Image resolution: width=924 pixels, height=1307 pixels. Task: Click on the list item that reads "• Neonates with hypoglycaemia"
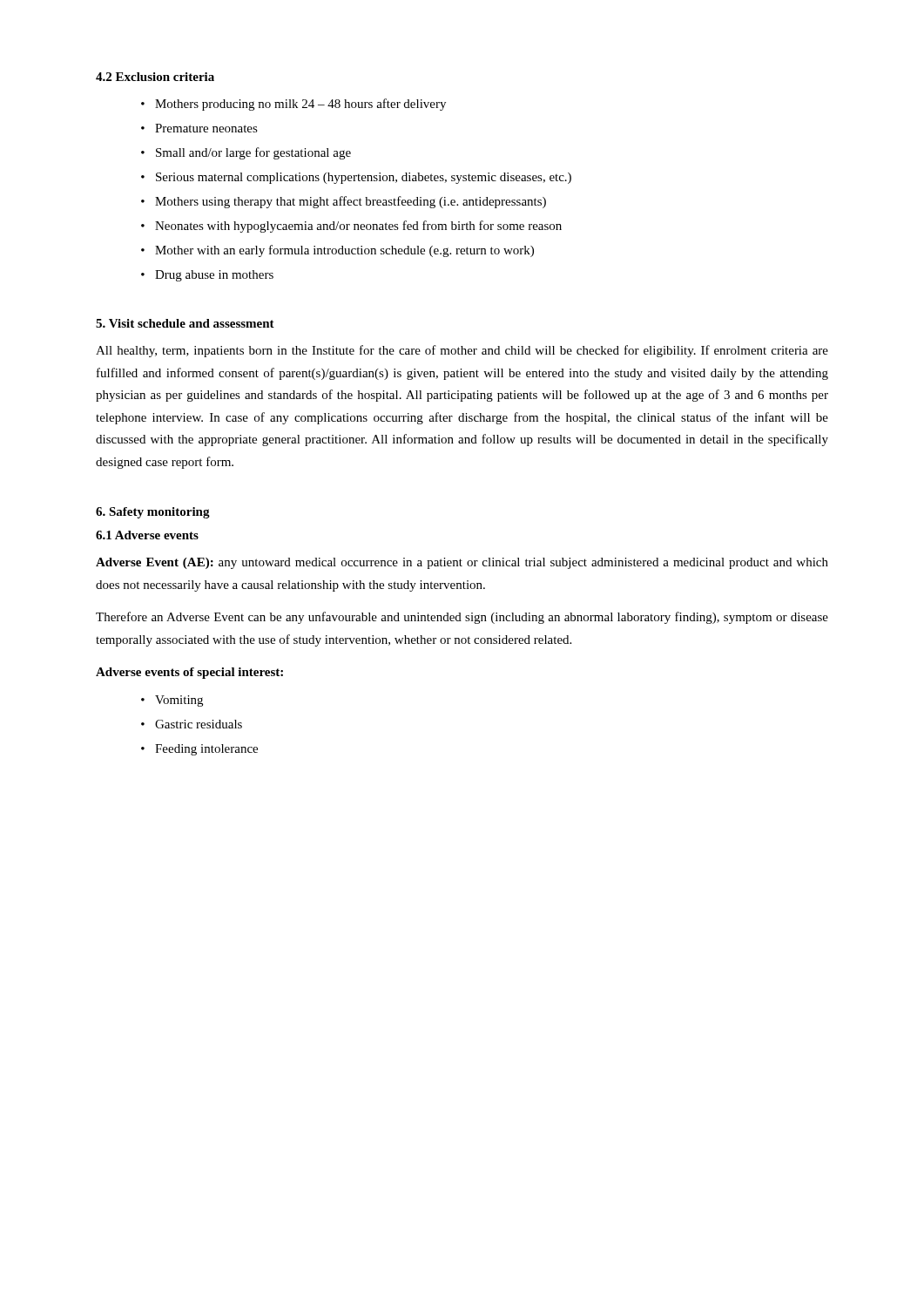pos(479,226)
